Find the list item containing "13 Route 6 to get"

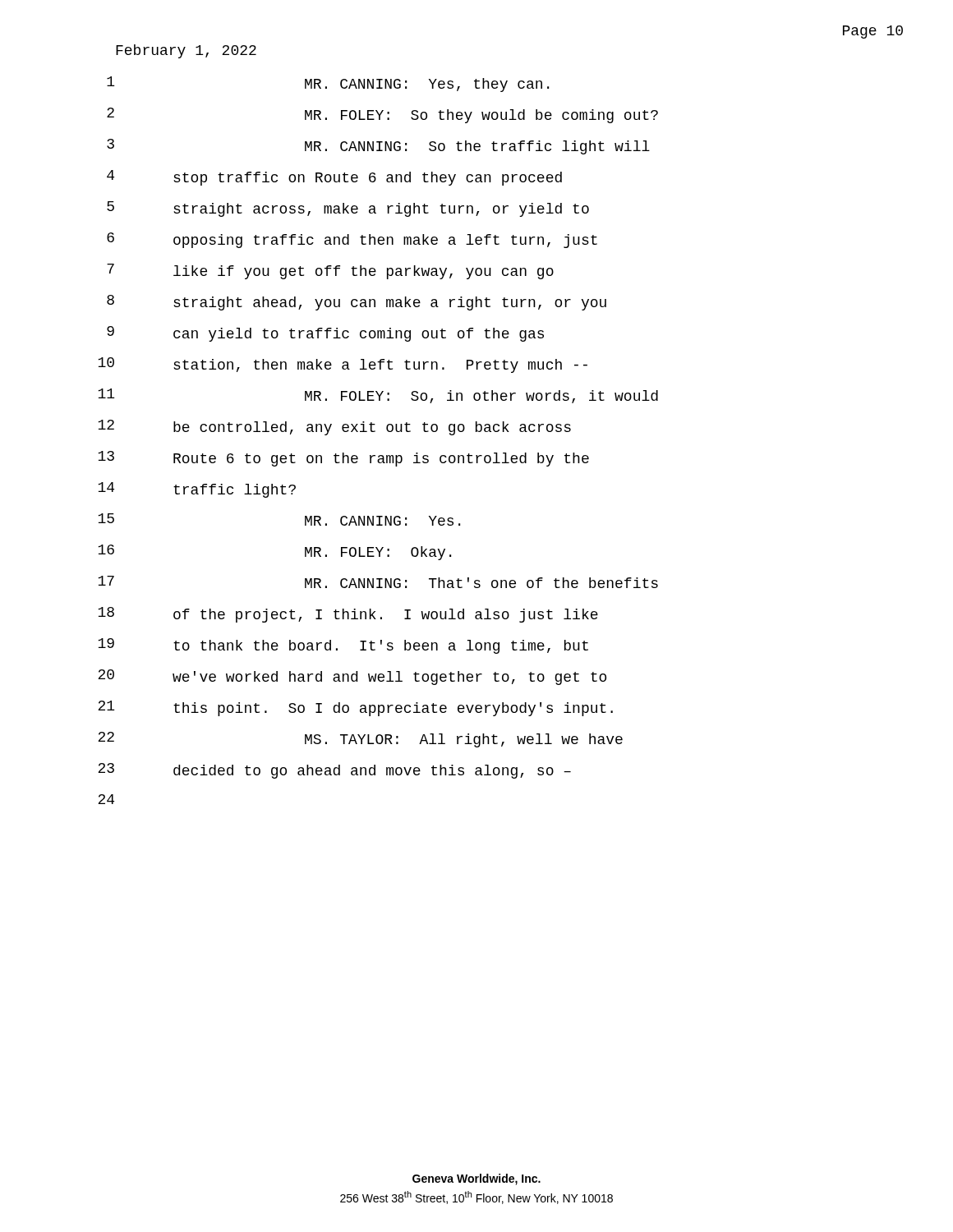[476, 460]
